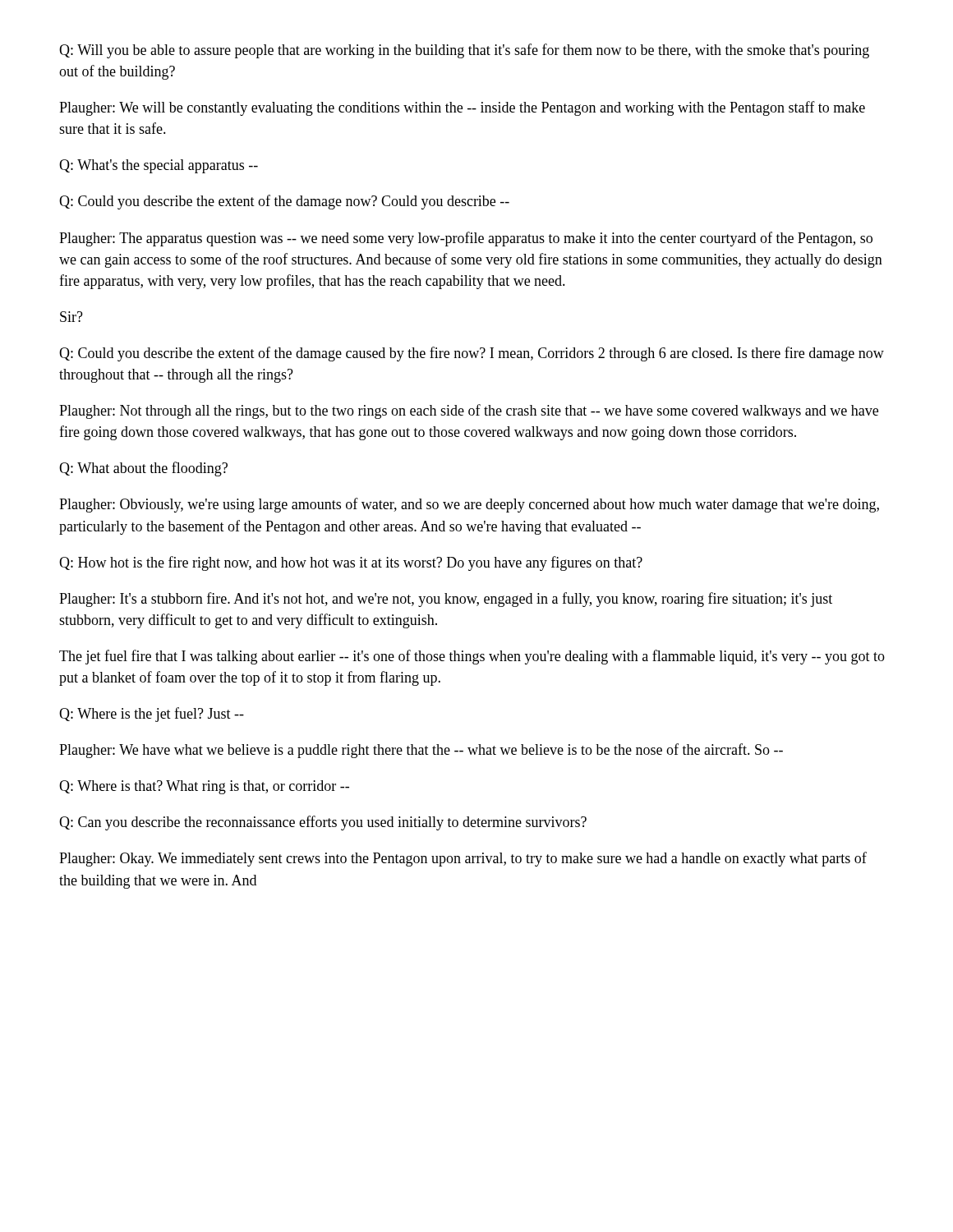
Task: Point to the block beginning "Q: What about the"
Action: [x=144, y=468]
